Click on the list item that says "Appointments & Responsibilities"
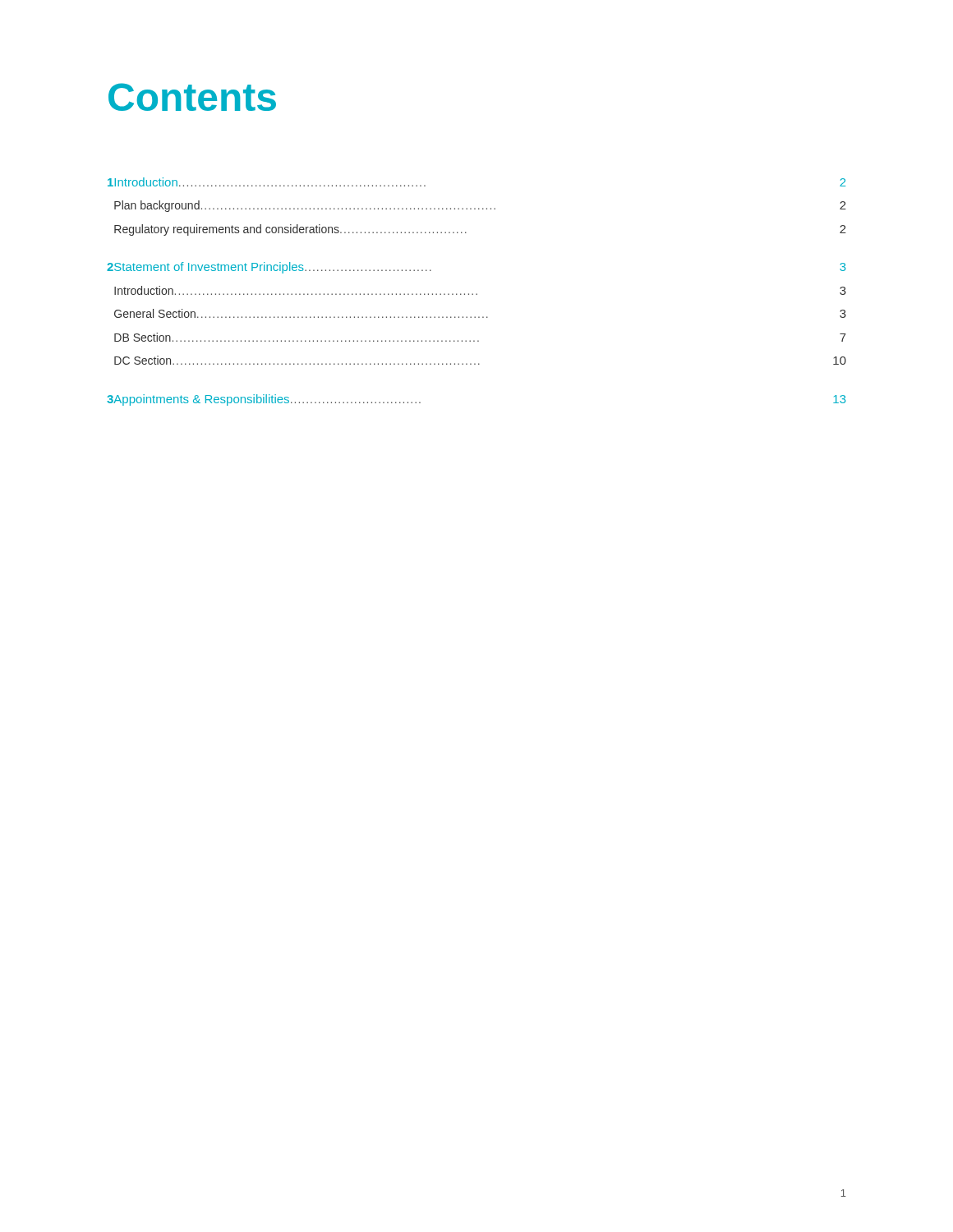This screenshot has height=1232, width=953. [268, 398]
